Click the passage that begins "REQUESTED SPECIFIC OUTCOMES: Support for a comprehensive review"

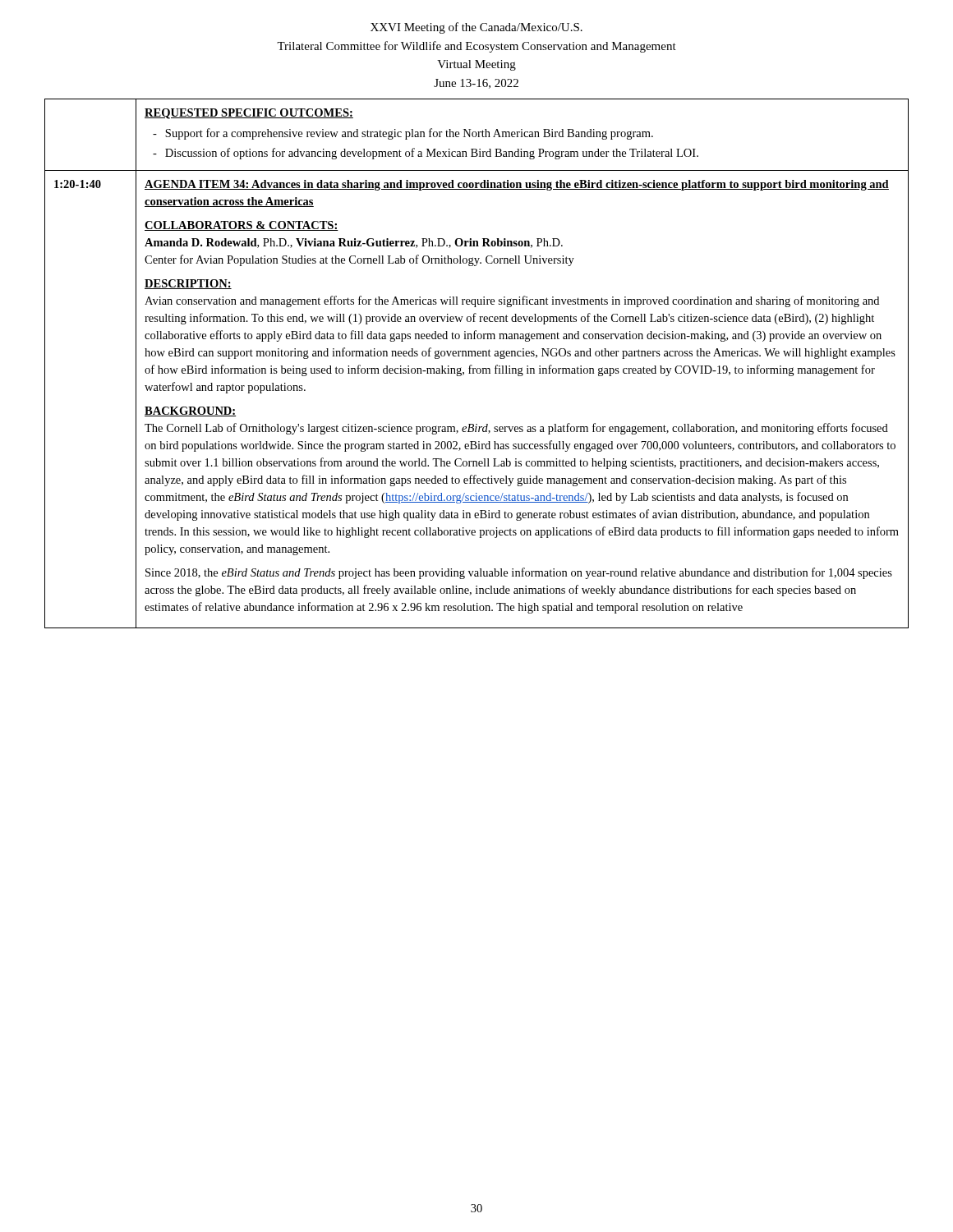pyautogui.click(x=522, y=134)
